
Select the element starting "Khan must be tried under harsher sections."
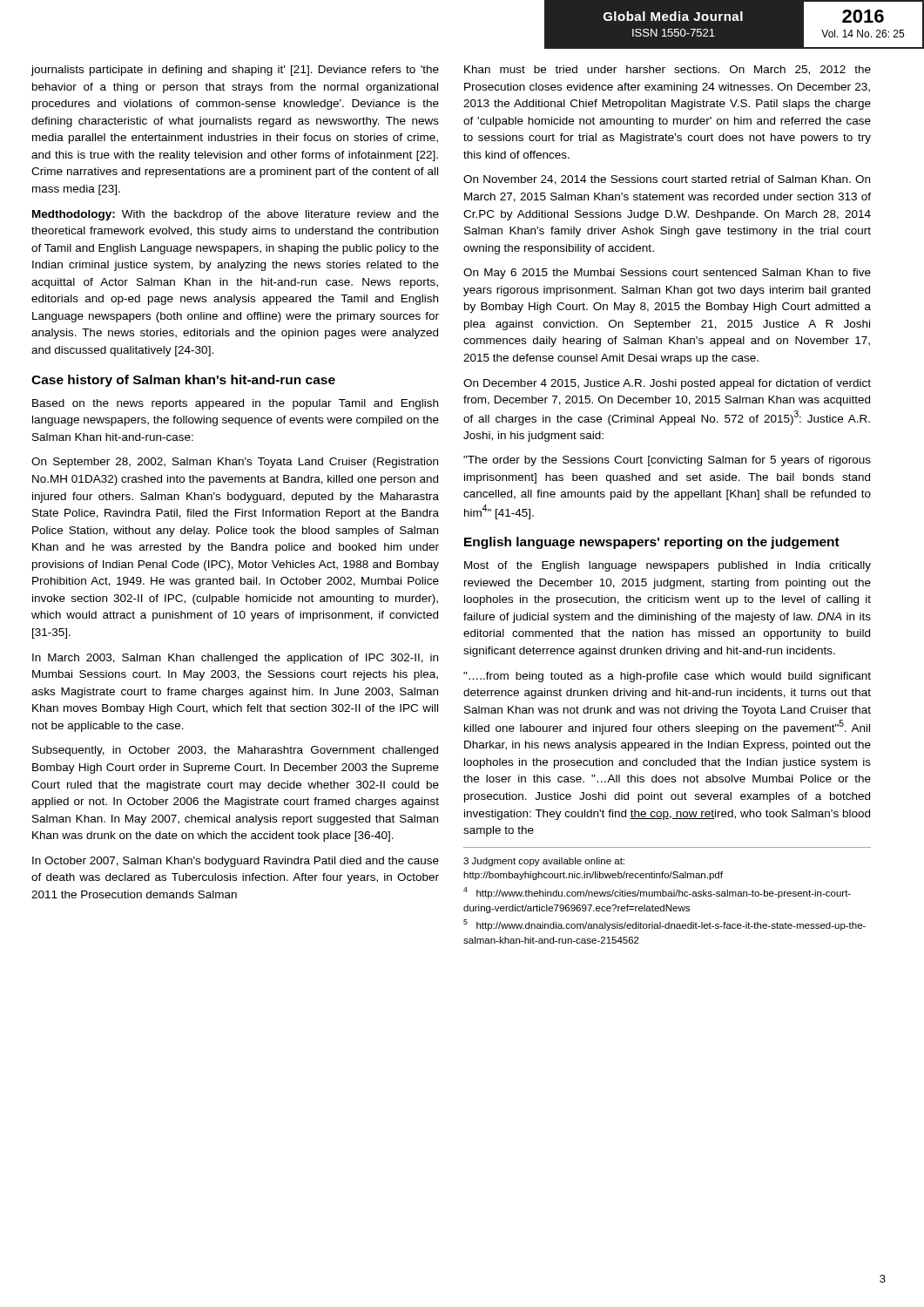pyautogui.click(x=667, y=112)
